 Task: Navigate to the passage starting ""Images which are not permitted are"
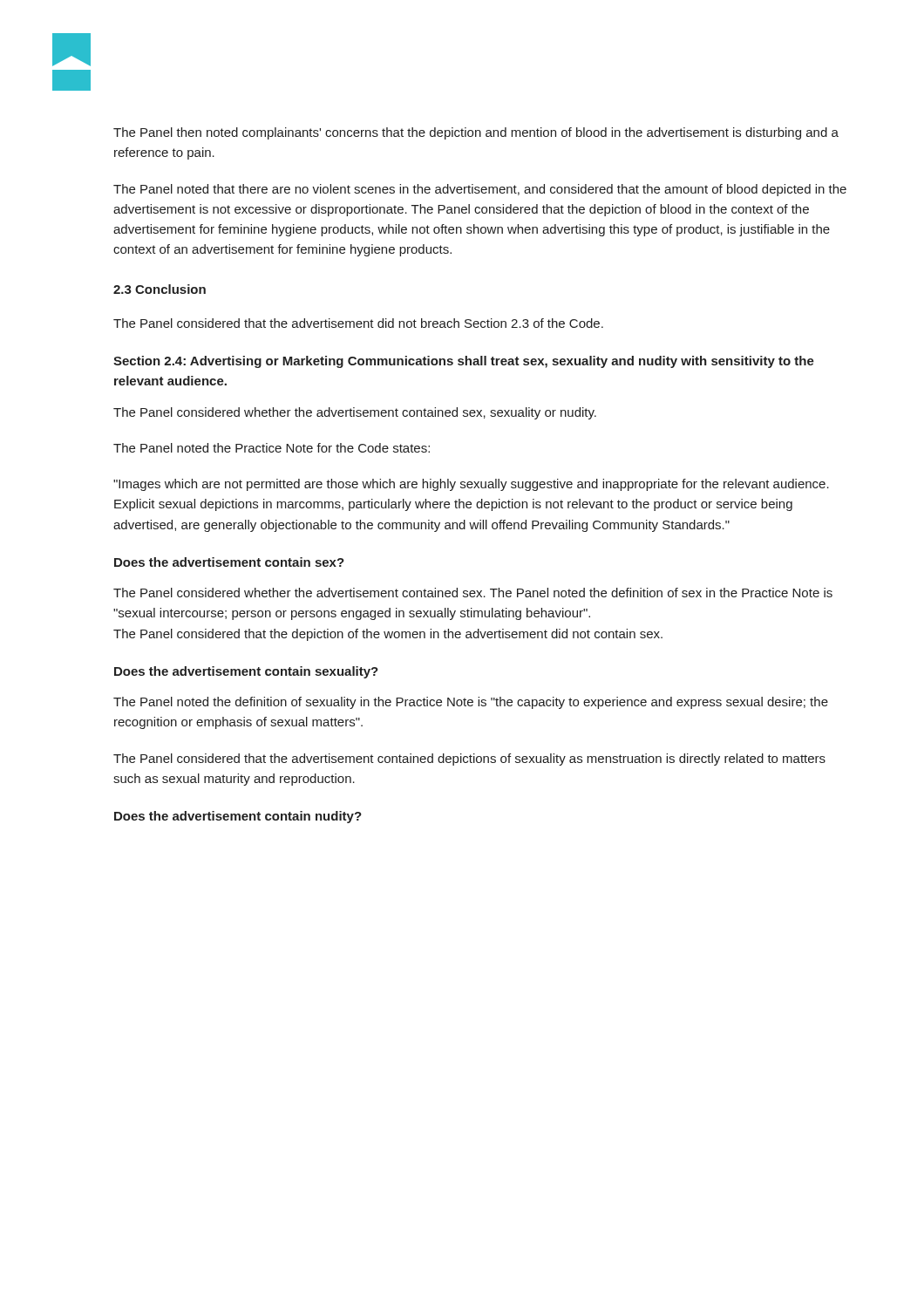coord(484,504)
